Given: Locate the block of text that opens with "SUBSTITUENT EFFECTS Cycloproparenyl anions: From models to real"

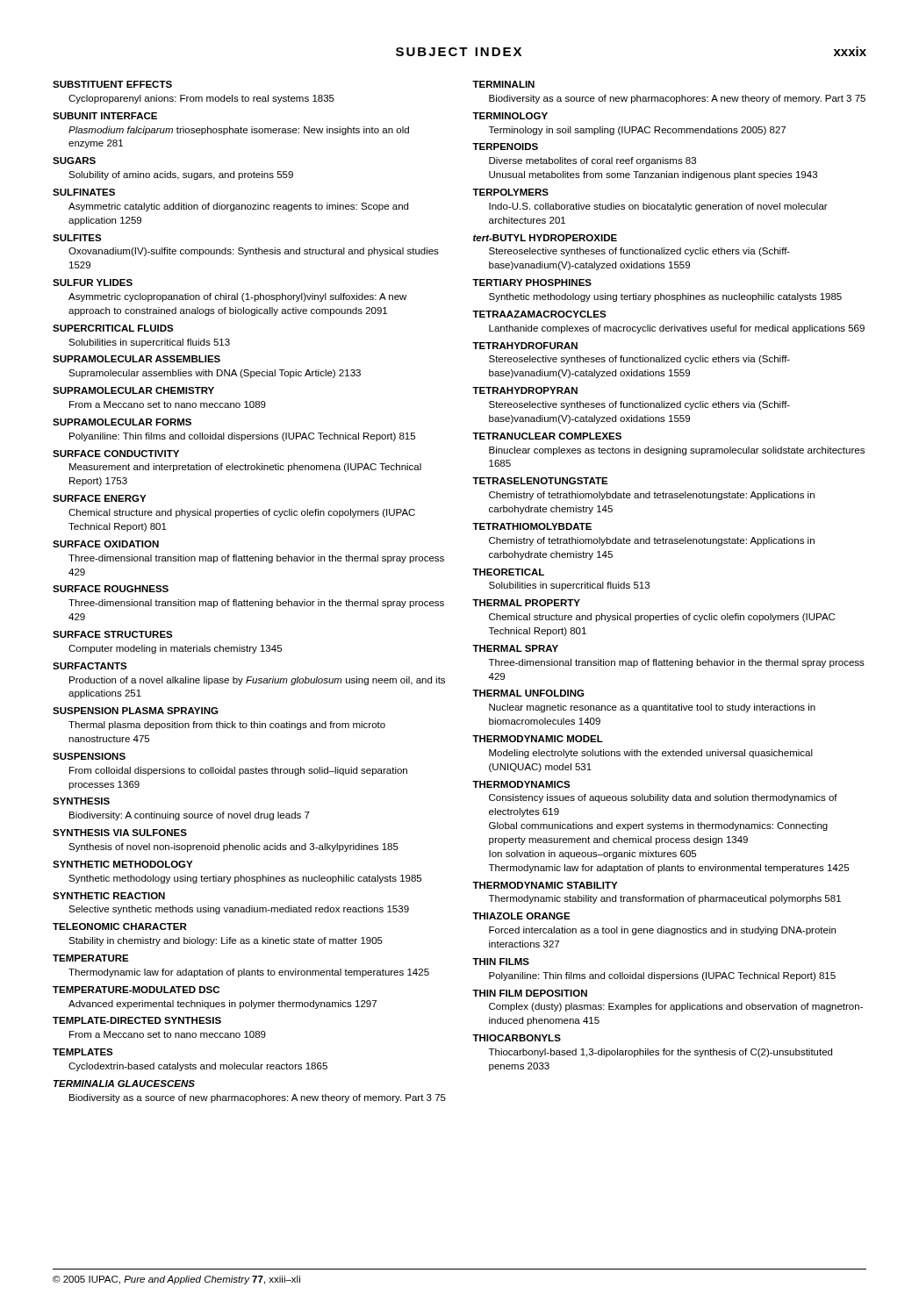Looking at the screenshot, I should pos(250,592).
